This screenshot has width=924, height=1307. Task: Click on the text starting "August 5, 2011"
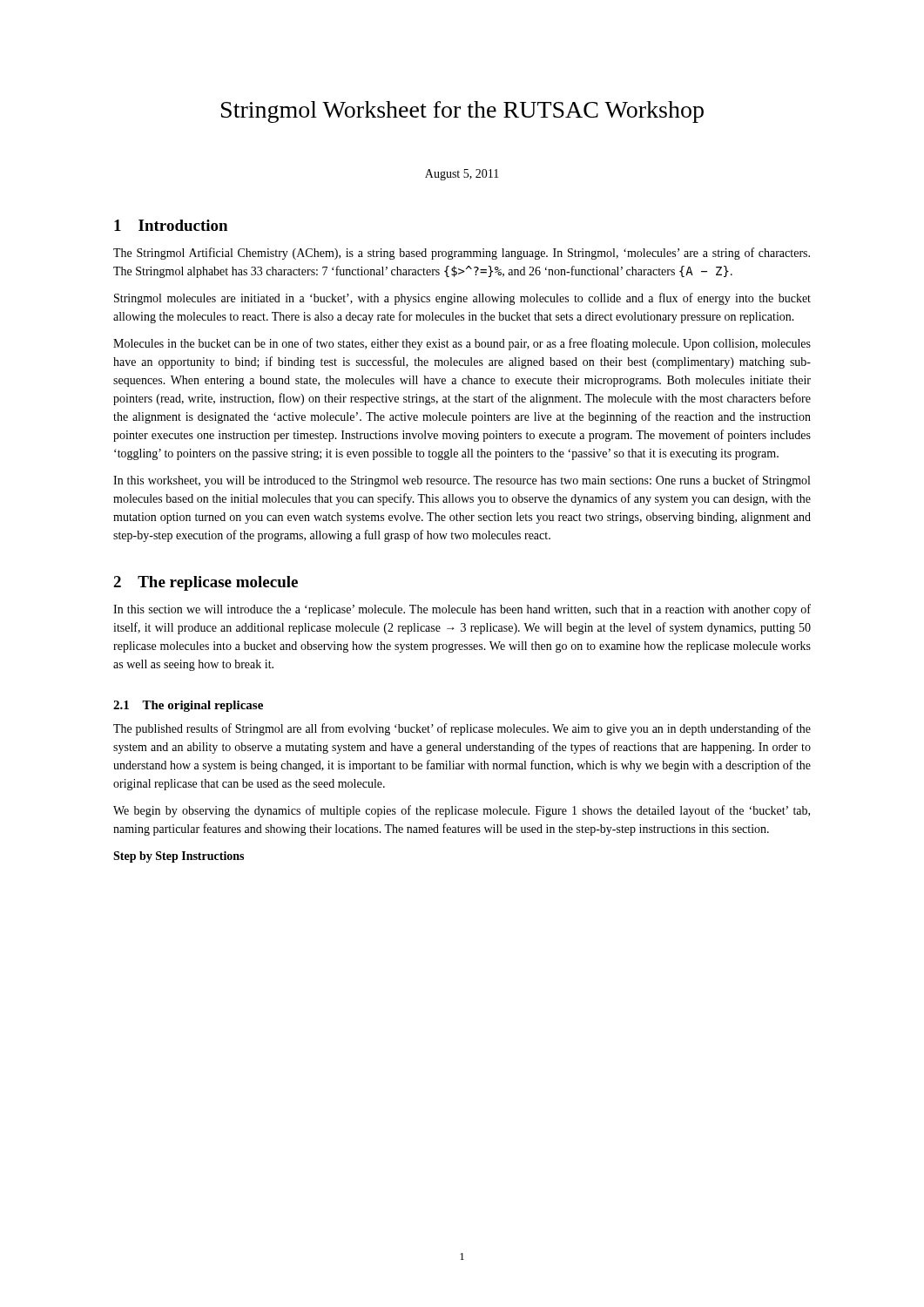(462, 174)
